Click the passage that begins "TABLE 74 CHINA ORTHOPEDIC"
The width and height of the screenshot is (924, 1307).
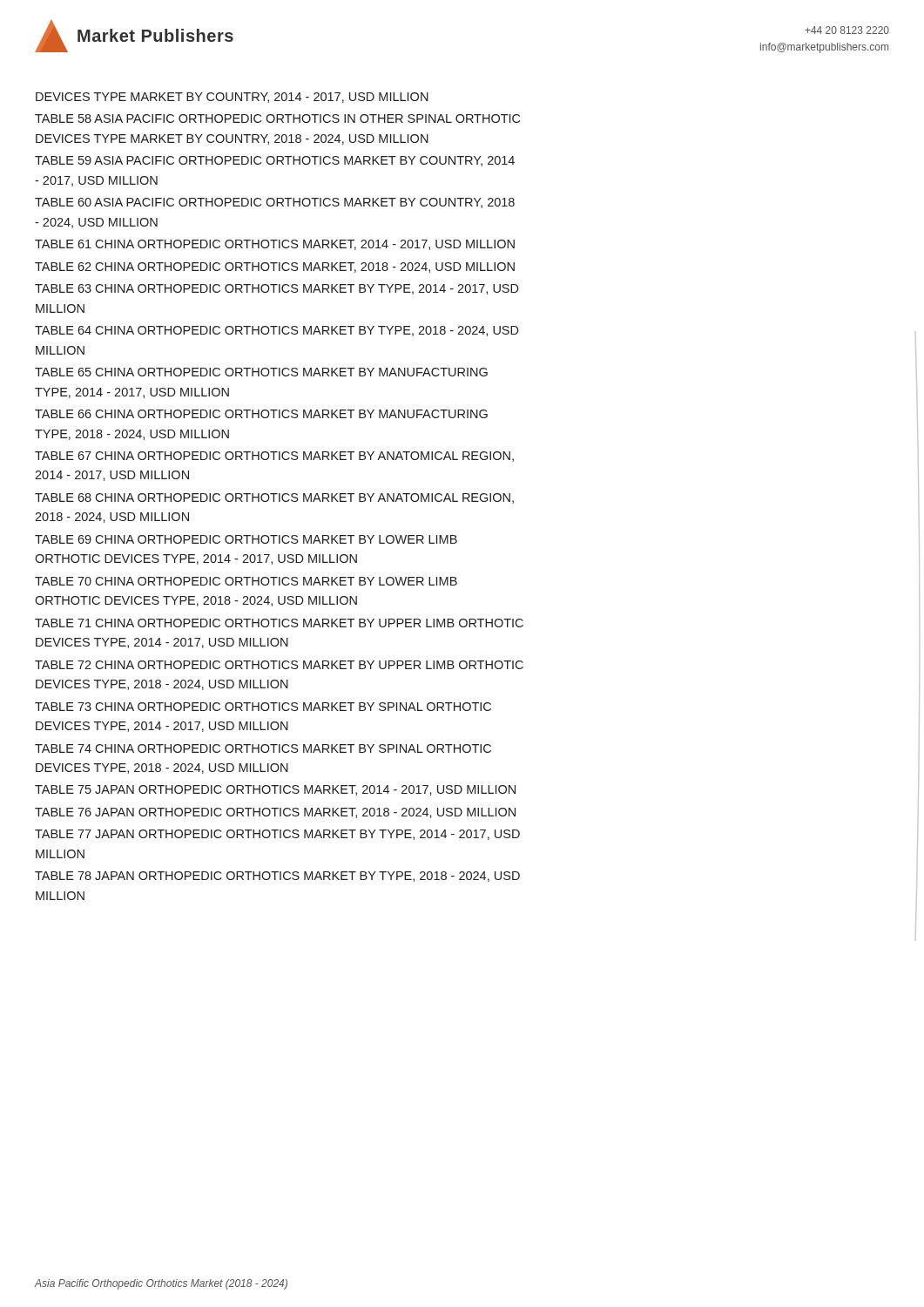tap(263, 758)
